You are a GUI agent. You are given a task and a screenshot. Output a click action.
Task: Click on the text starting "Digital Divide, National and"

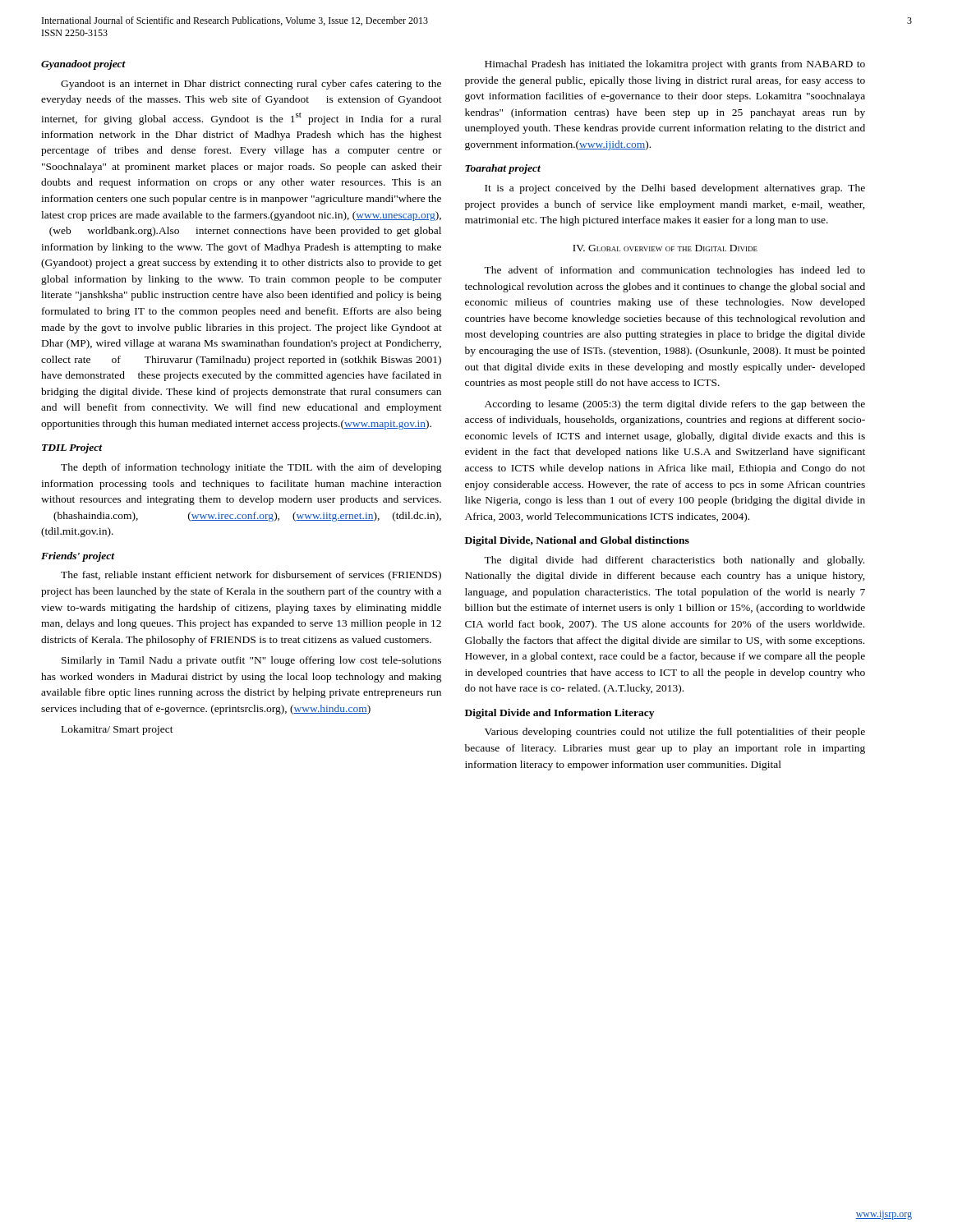(577, 540)
